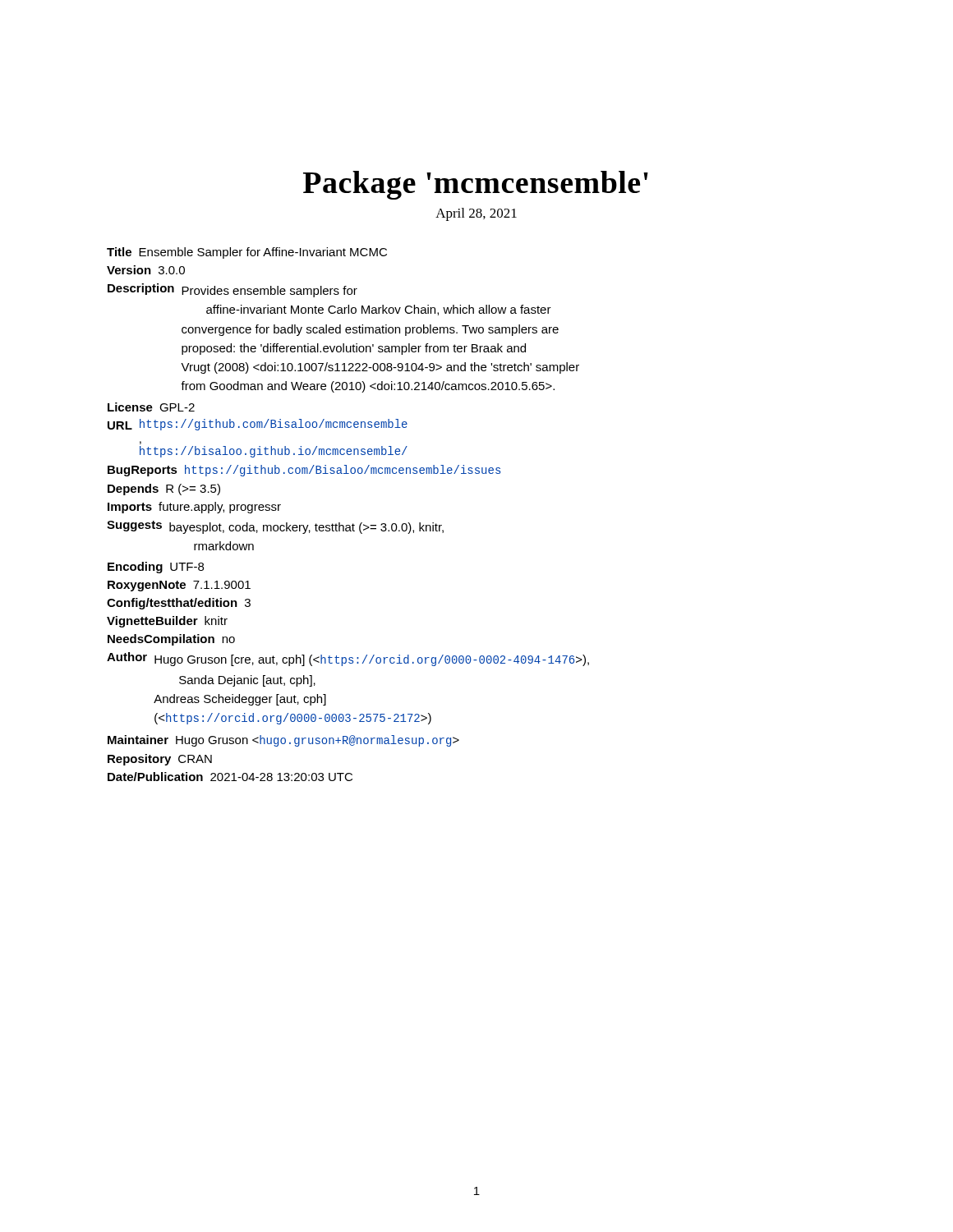Click on the element starting "BugReports https://github.com/Bisaloo/mcmcensemble/issues"
The image size is (953, 1232).
[x=476, y=469]
